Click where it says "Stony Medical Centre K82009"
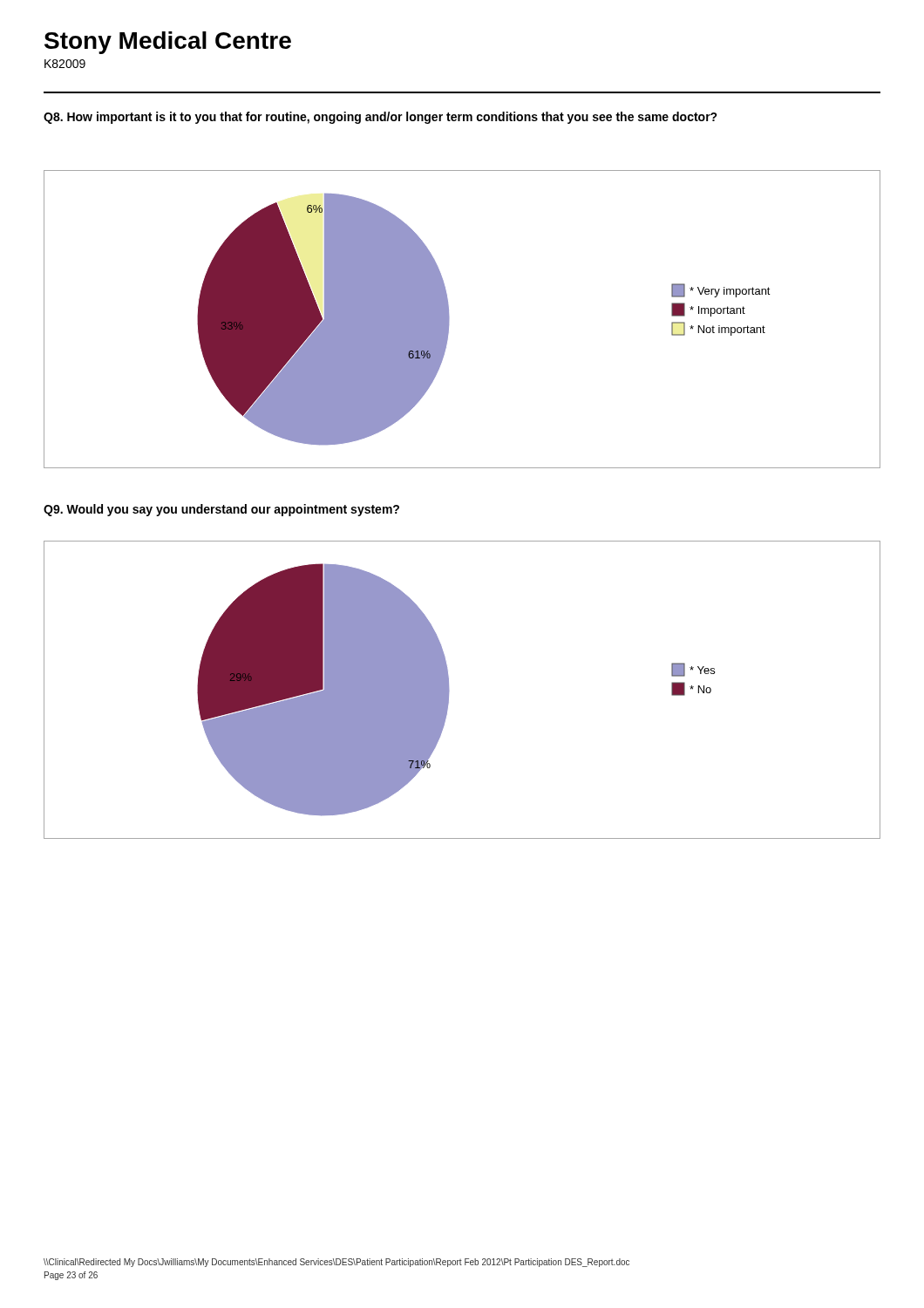This screenshot has height=1308, width=924. (x=168, y=49)
